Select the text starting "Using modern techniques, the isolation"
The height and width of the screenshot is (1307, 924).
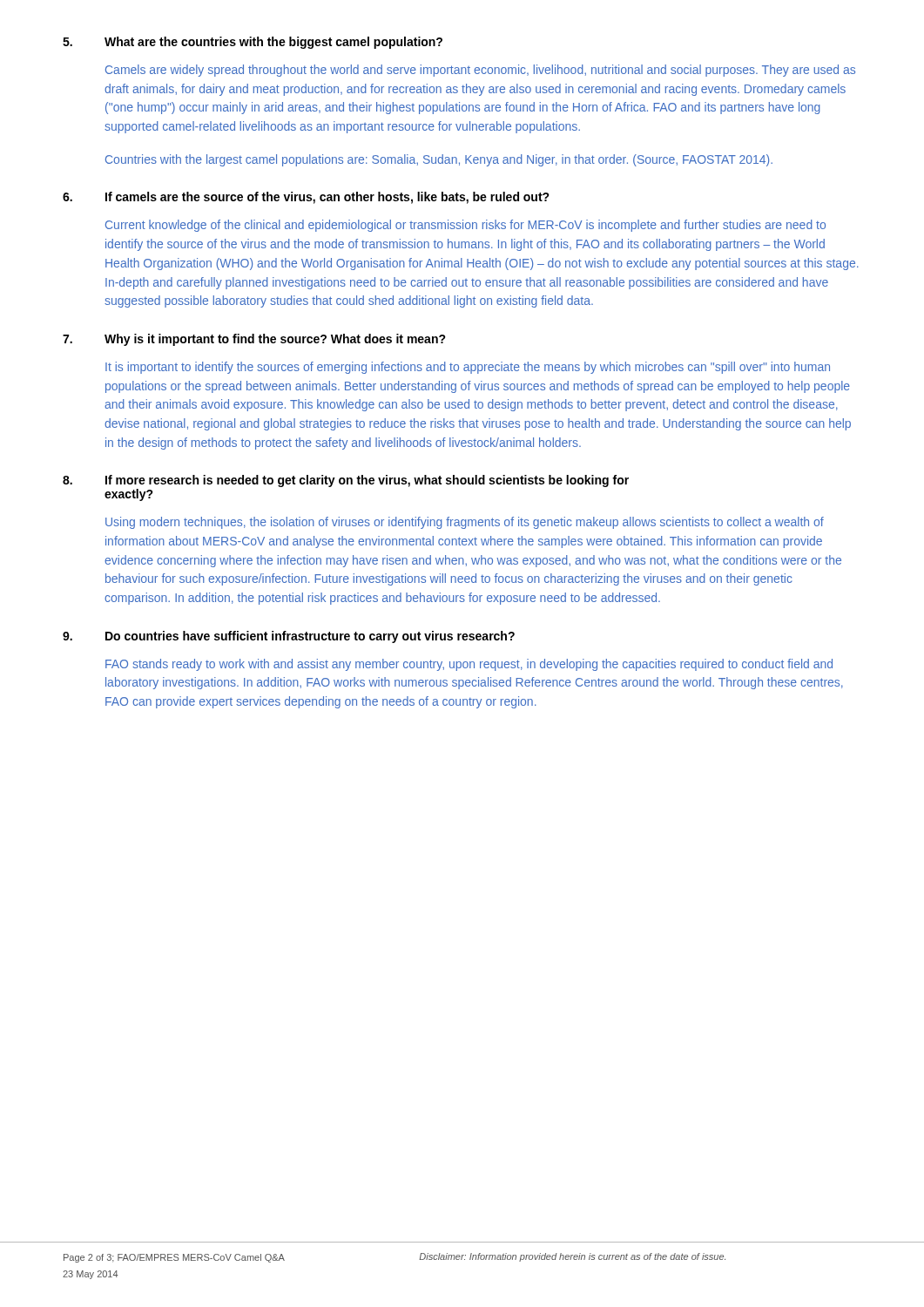coord(473,560)
